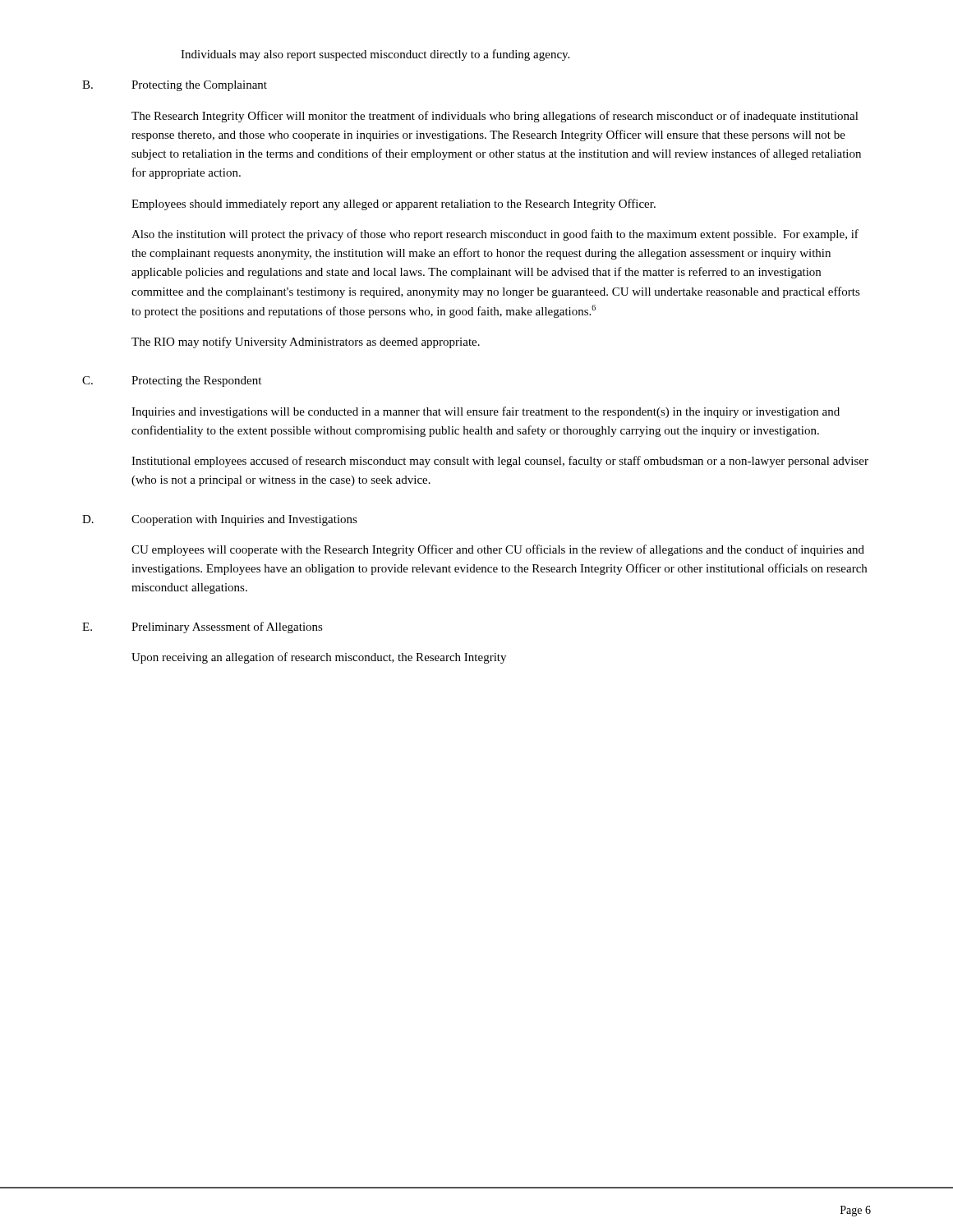Navigate to the passage starting "E. Preliminary Assessment of Allegations Upon"
This screenshot has height=1232, width=953.
pyautogui.click(x=476, y=648)
